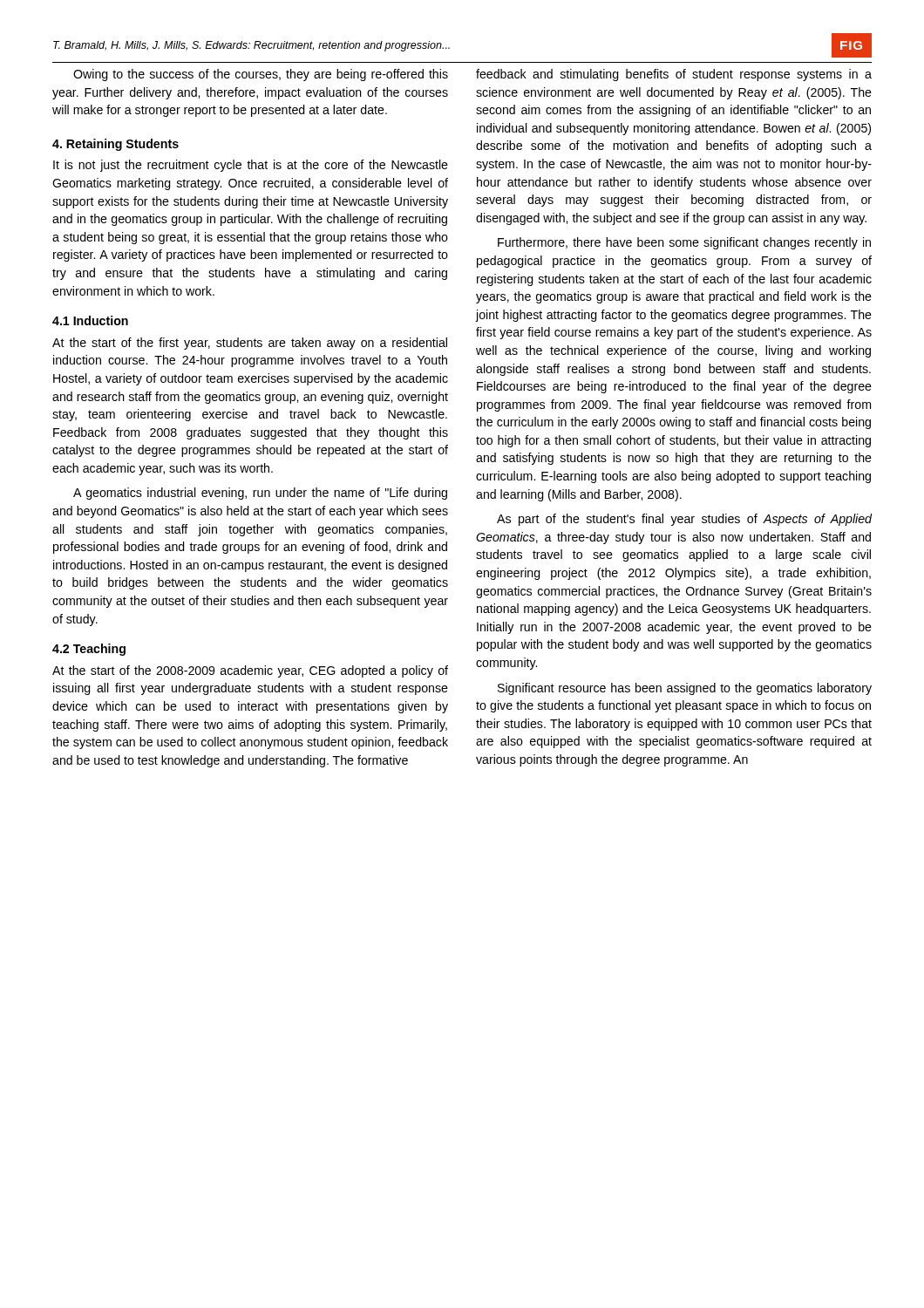Screen dimensions: 1308x924
Task: Point to the element starting "A geomatics industrial evening,"
Action: point(250,556)
